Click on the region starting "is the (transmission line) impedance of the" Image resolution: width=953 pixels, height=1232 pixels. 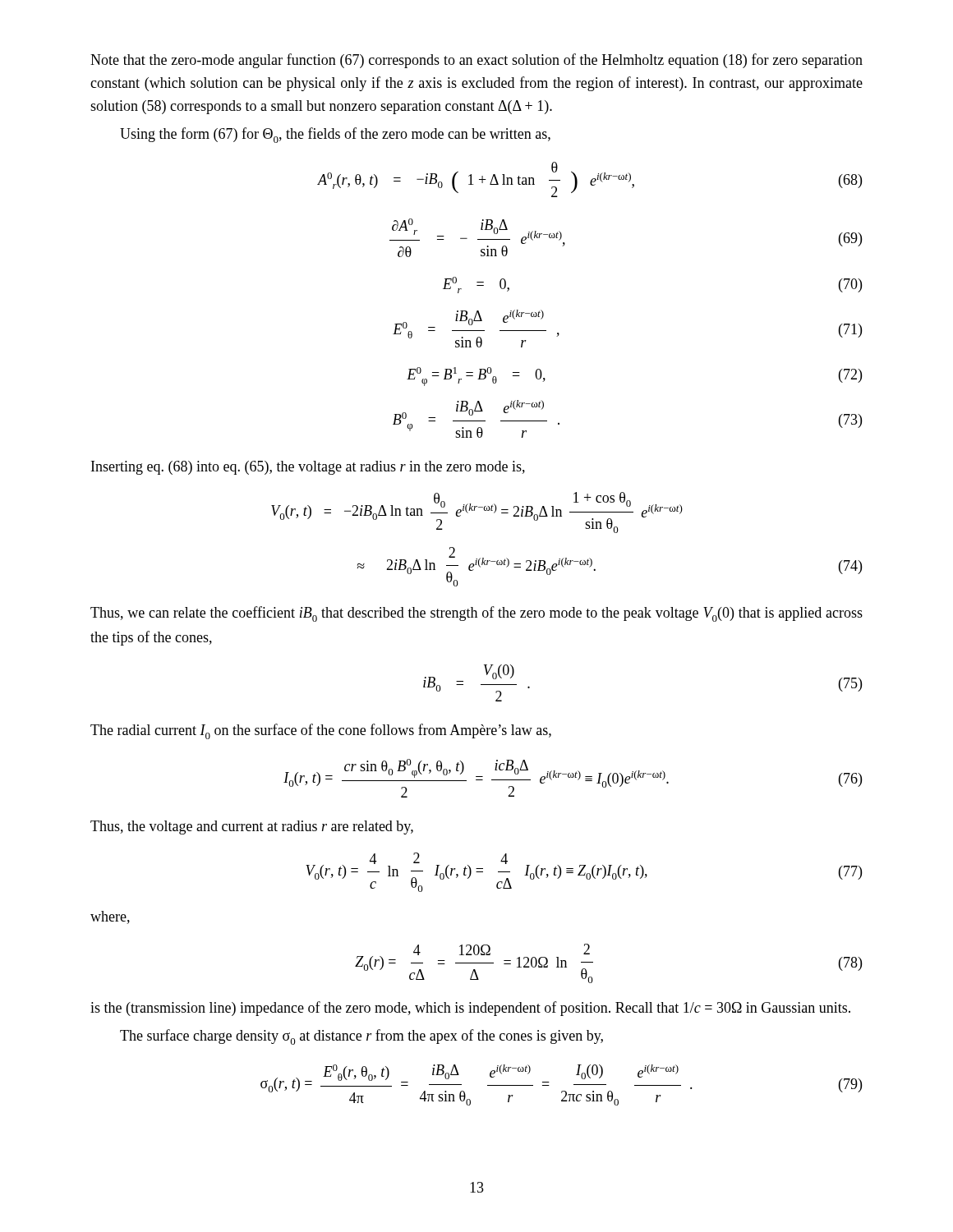476,1024
